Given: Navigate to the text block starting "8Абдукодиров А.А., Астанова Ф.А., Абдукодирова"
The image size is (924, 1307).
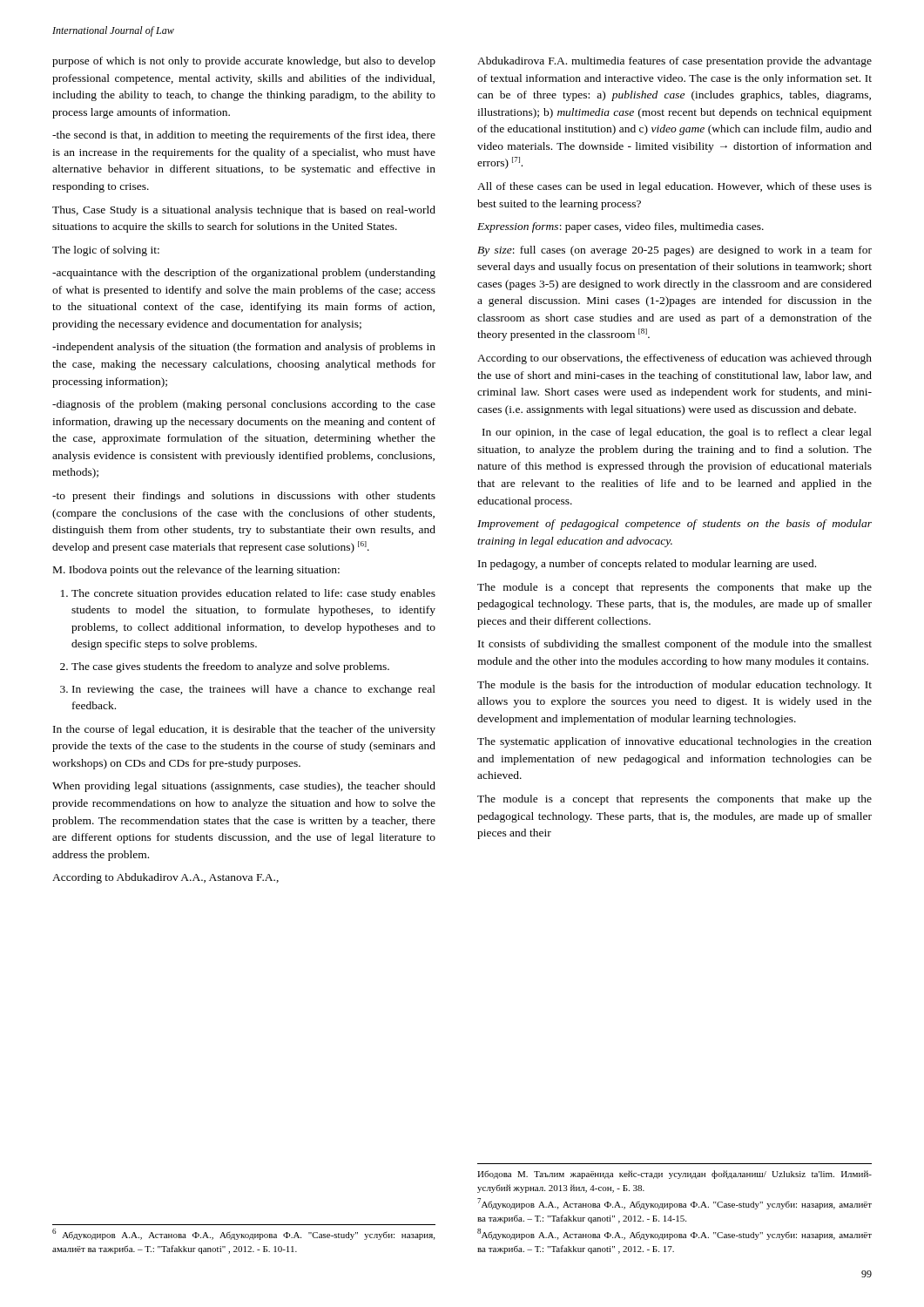Looking at the screenshot, I should pyautogui.click(x=674, y=1243).
